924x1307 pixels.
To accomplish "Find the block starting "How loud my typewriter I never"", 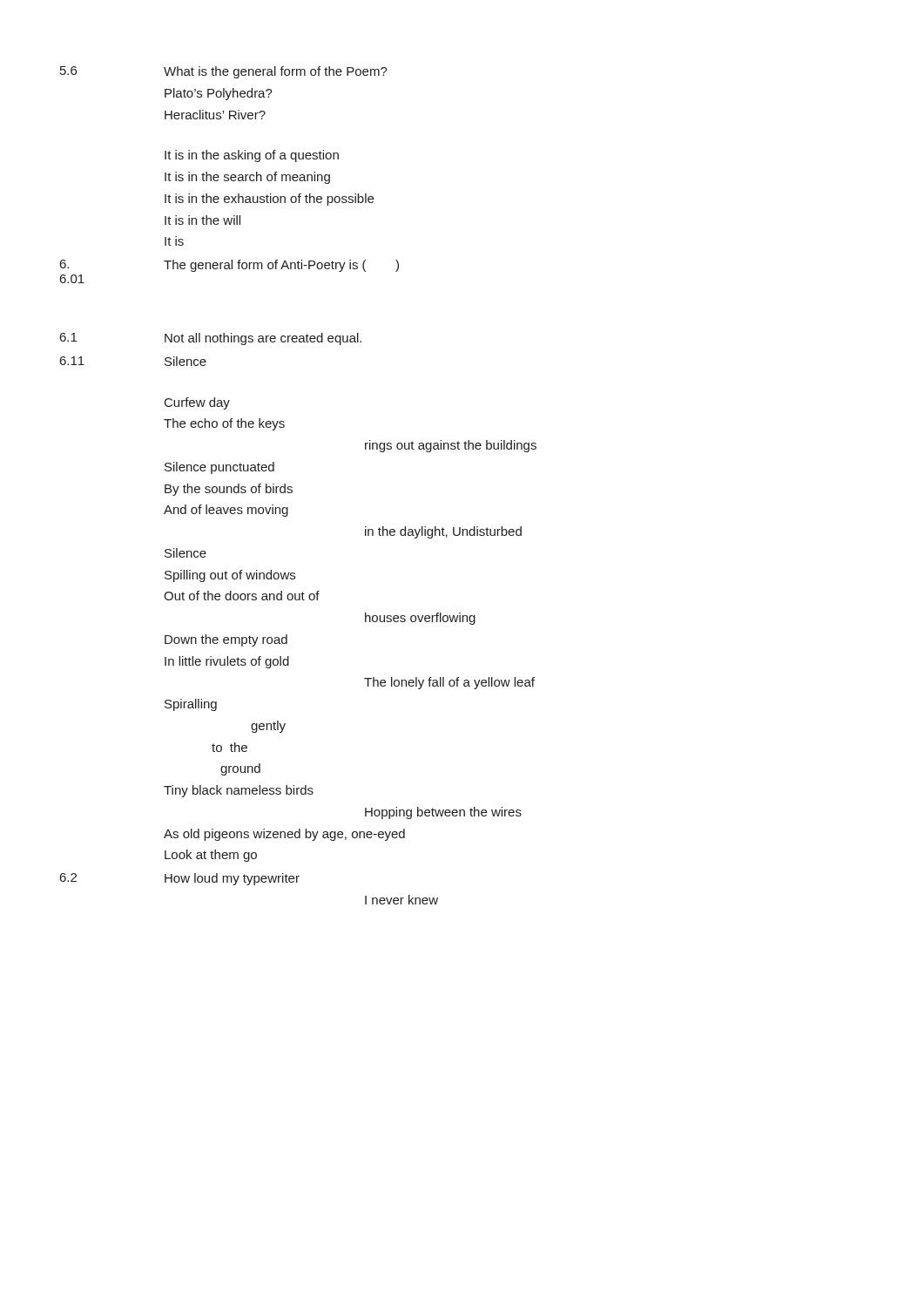I will point(232,879).
